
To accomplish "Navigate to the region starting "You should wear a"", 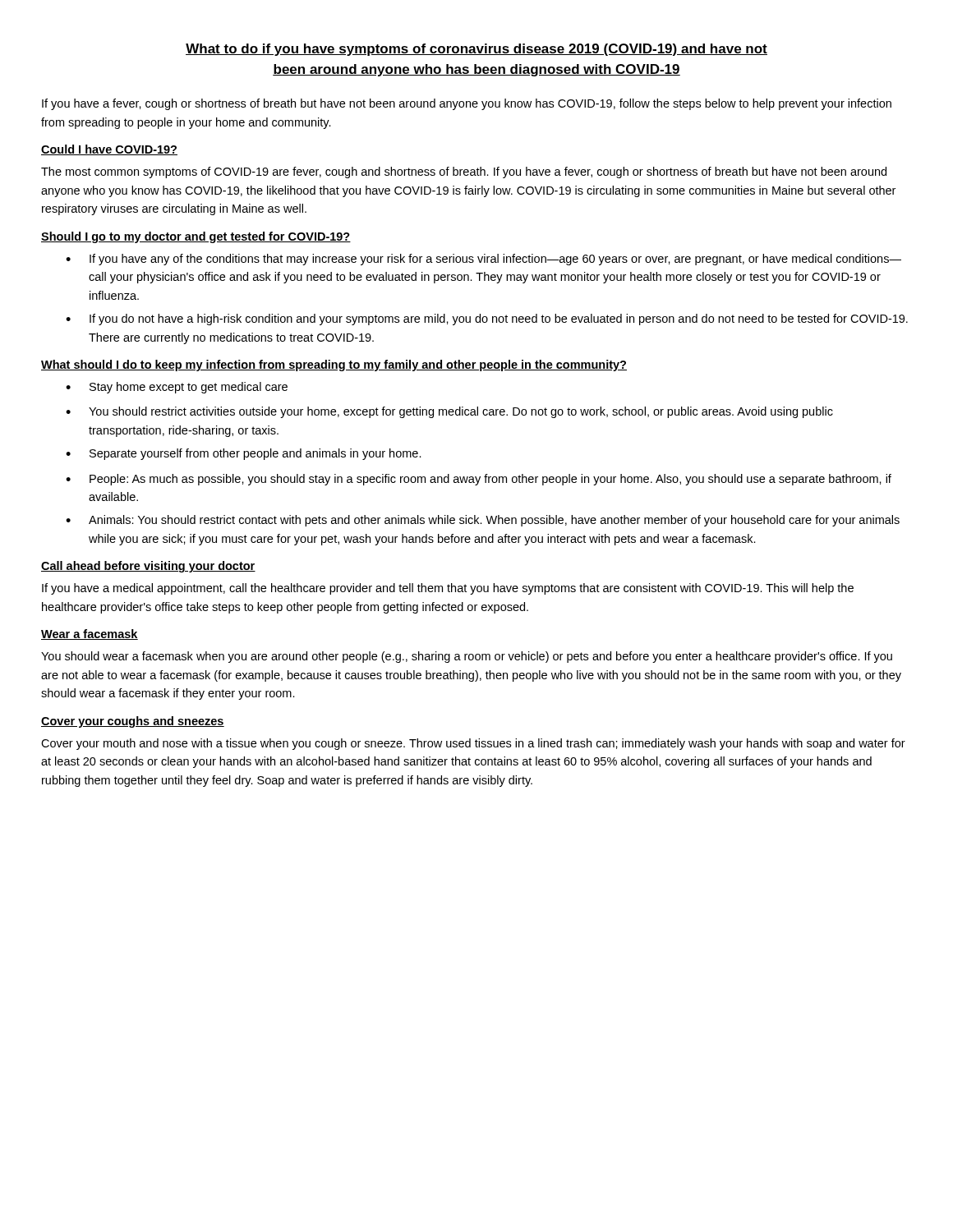I will pos(471,675).
